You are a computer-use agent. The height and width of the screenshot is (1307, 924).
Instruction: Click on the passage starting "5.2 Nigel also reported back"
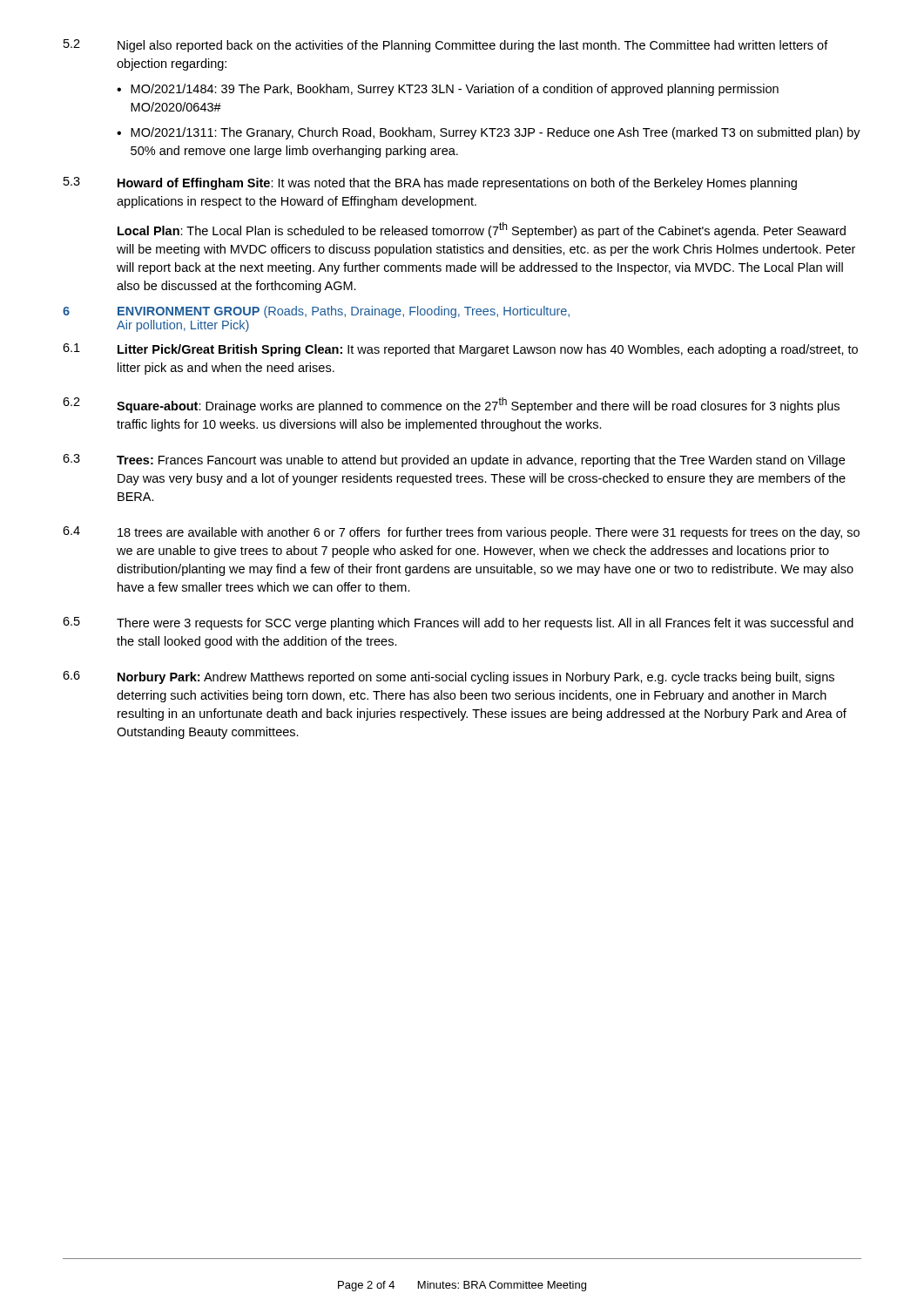click(x=462, y=102)
